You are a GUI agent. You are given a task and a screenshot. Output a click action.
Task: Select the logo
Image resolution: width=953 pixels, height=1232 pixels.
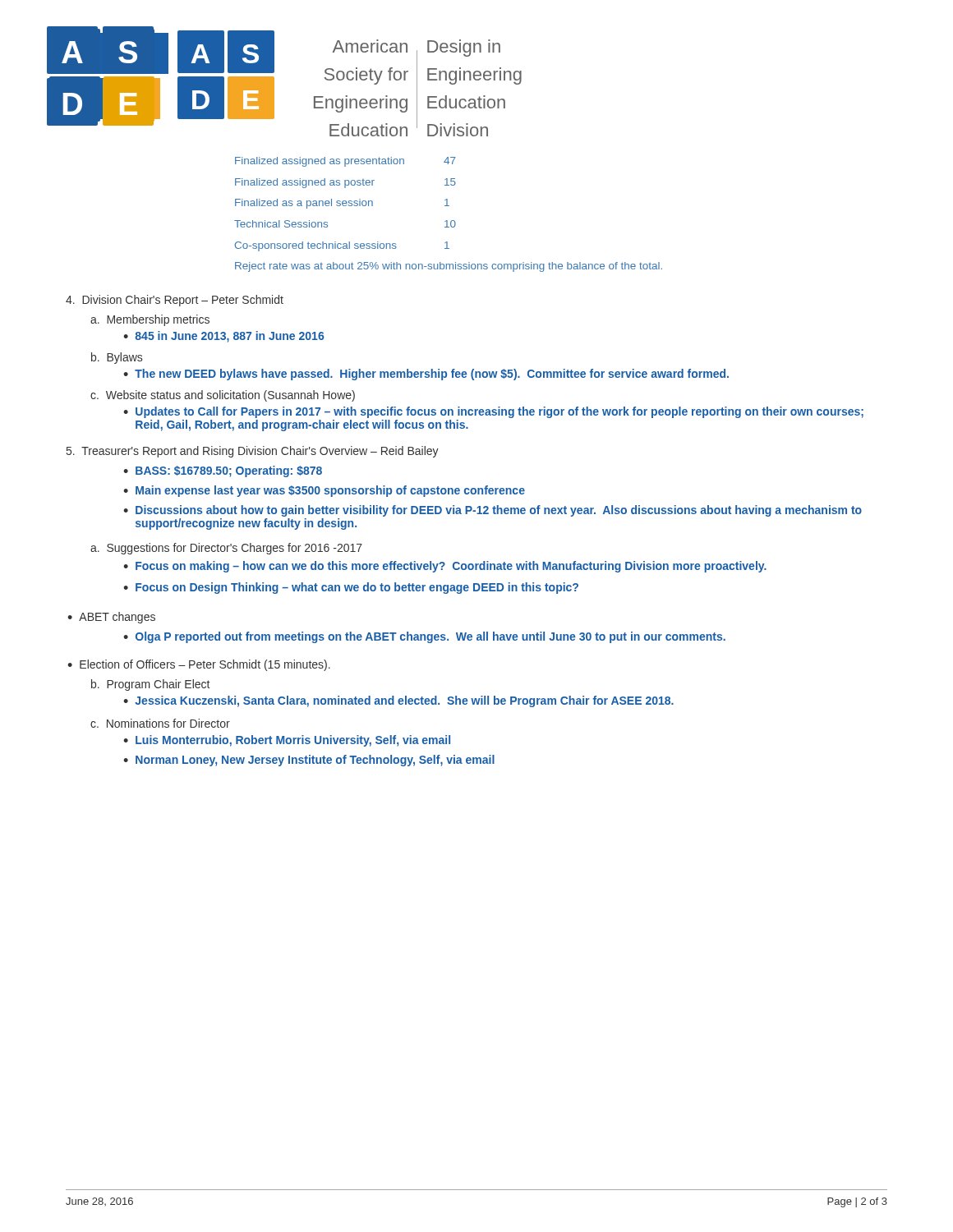pyautogui.click(x=105, y=83)
